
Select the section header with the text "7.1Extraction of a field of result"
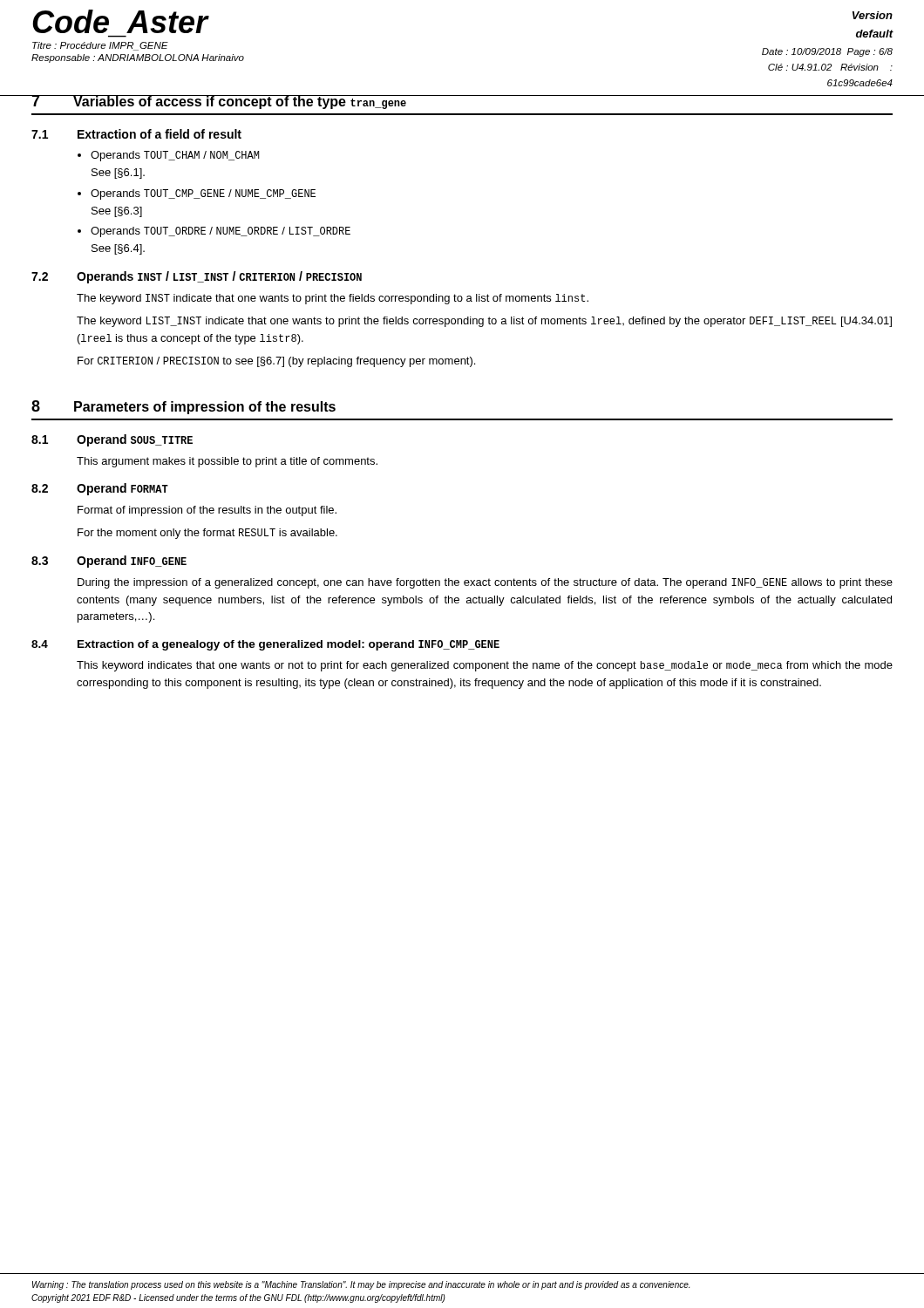136,134
